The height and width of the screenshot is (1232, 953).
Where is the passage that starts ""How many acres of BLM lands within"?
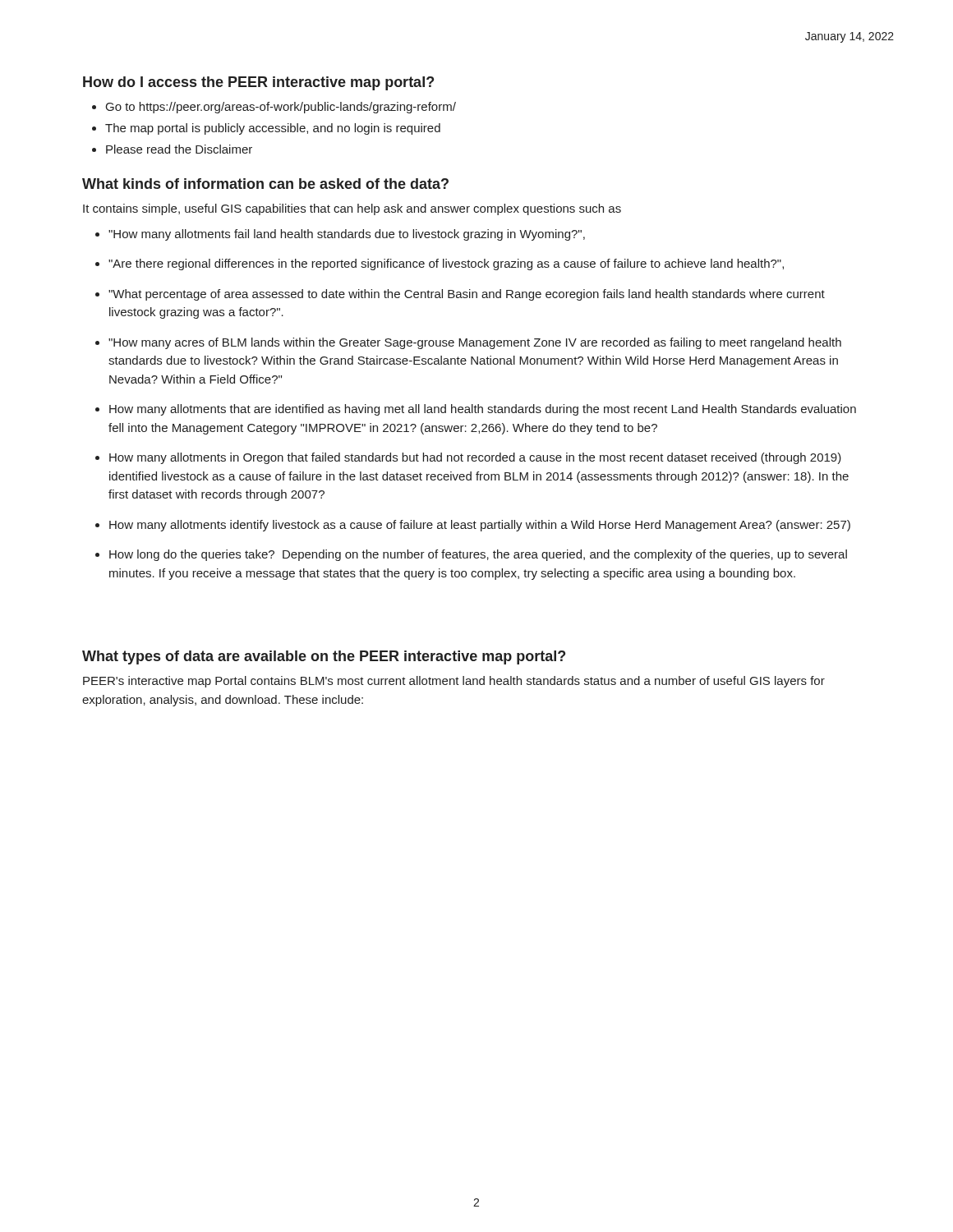475,360
